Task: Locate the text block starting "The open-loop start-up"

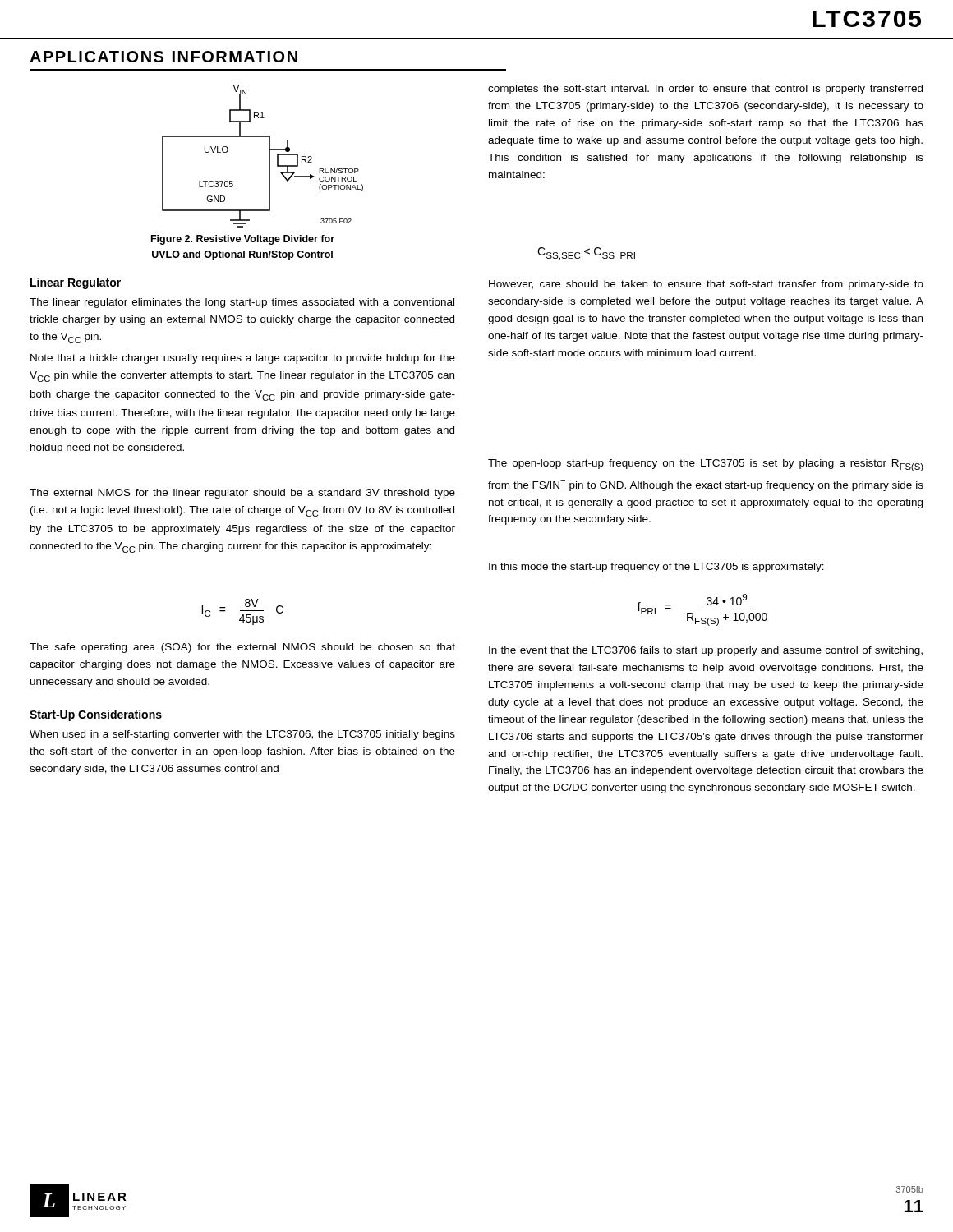Action: coord(706,491)
